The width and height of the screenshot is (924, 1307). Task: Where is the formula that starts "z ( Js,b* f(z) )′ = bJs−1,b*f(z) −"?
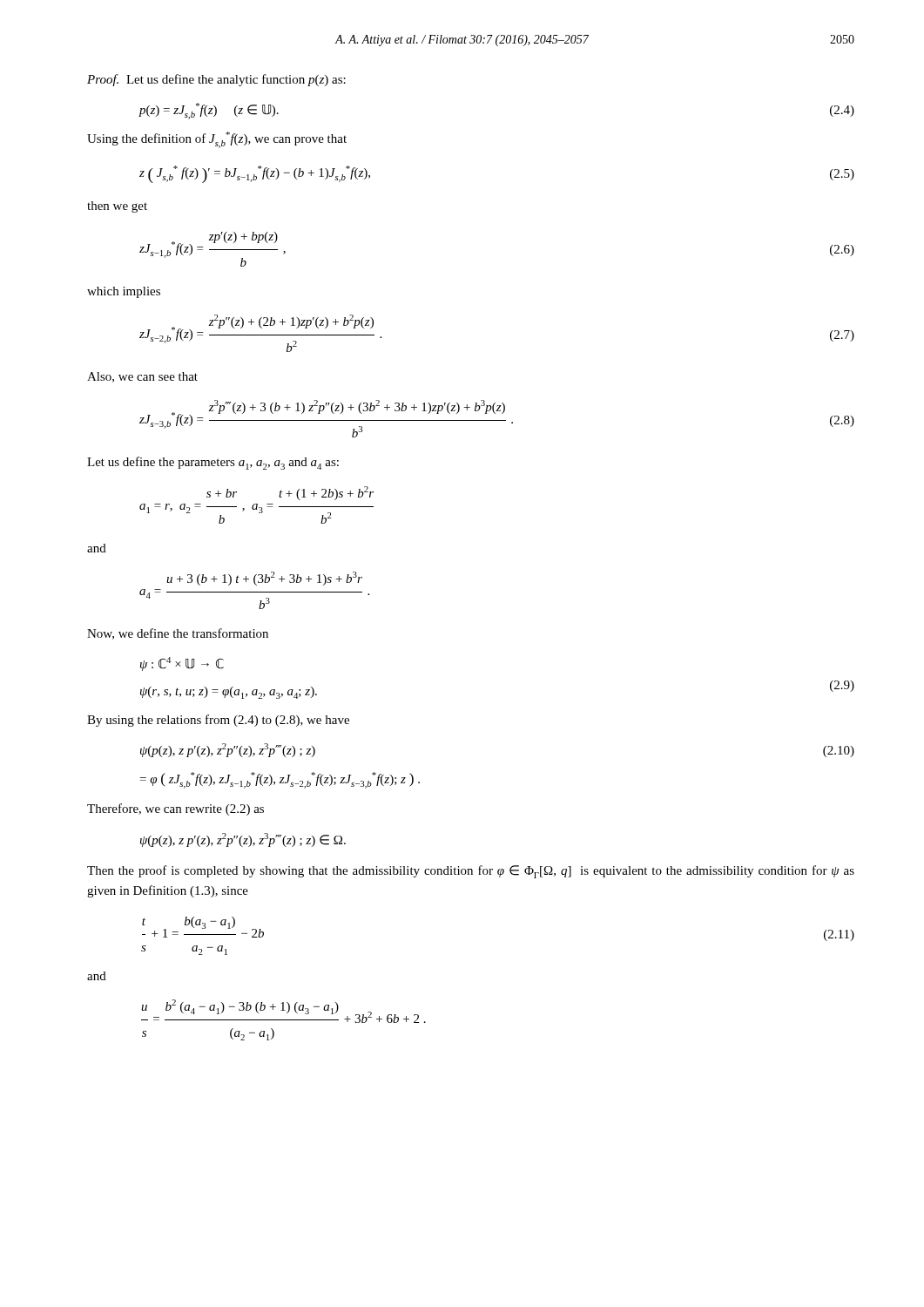(271, 175)
